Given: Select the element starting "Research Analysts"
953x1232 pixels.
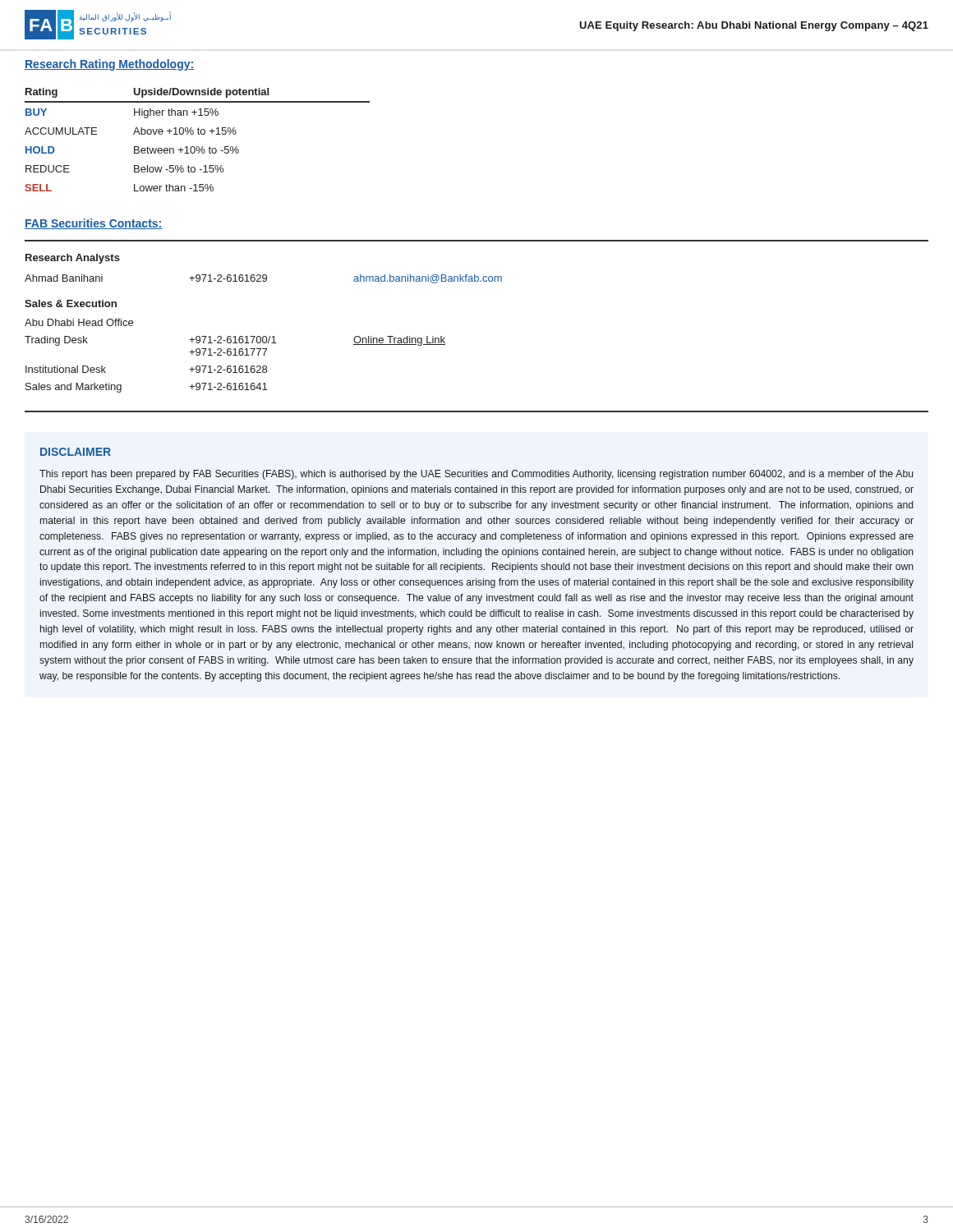Looking at the screenshot, I should pos(72,257).
